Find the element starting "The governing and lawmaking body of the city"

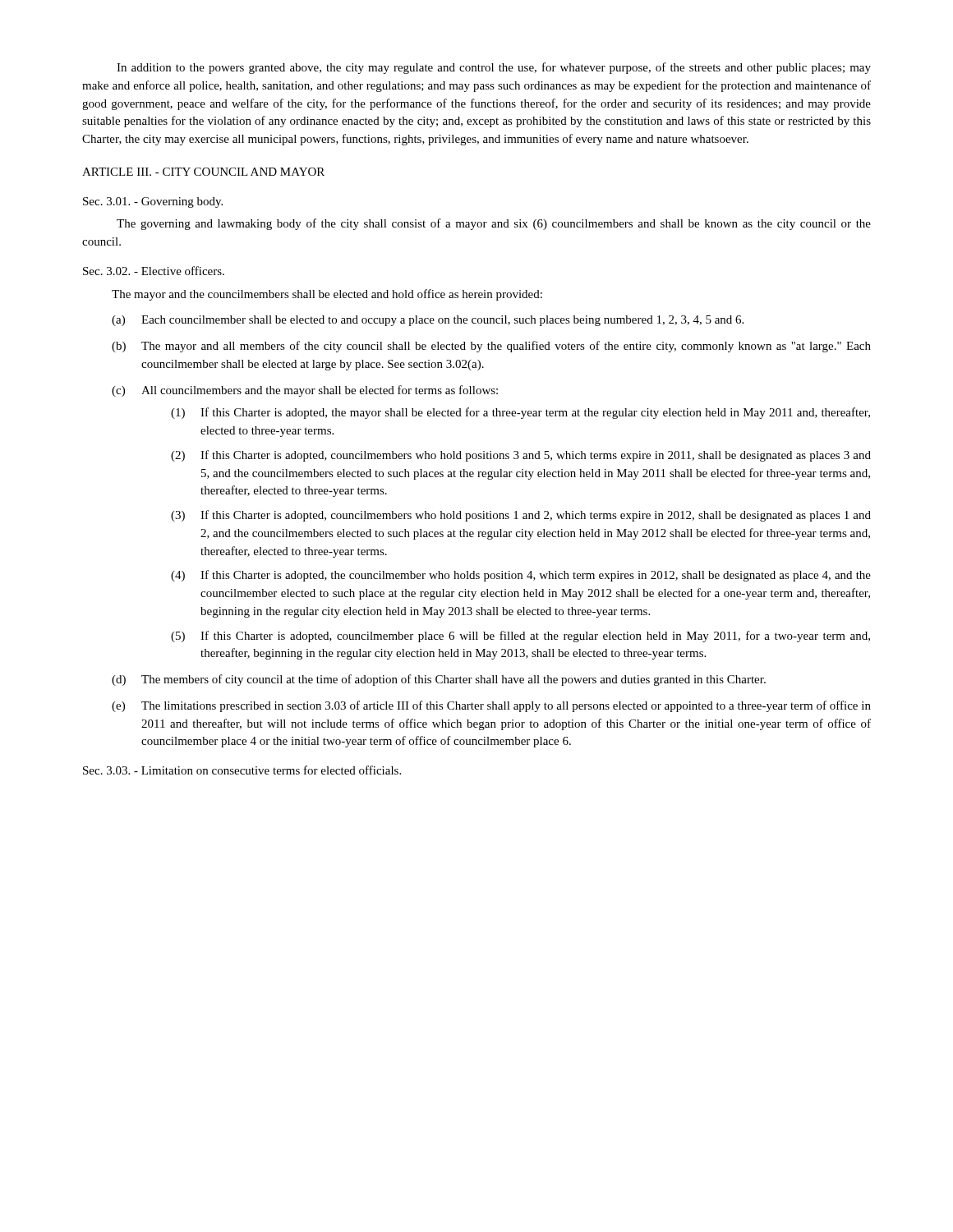click(x=476, y=233)
